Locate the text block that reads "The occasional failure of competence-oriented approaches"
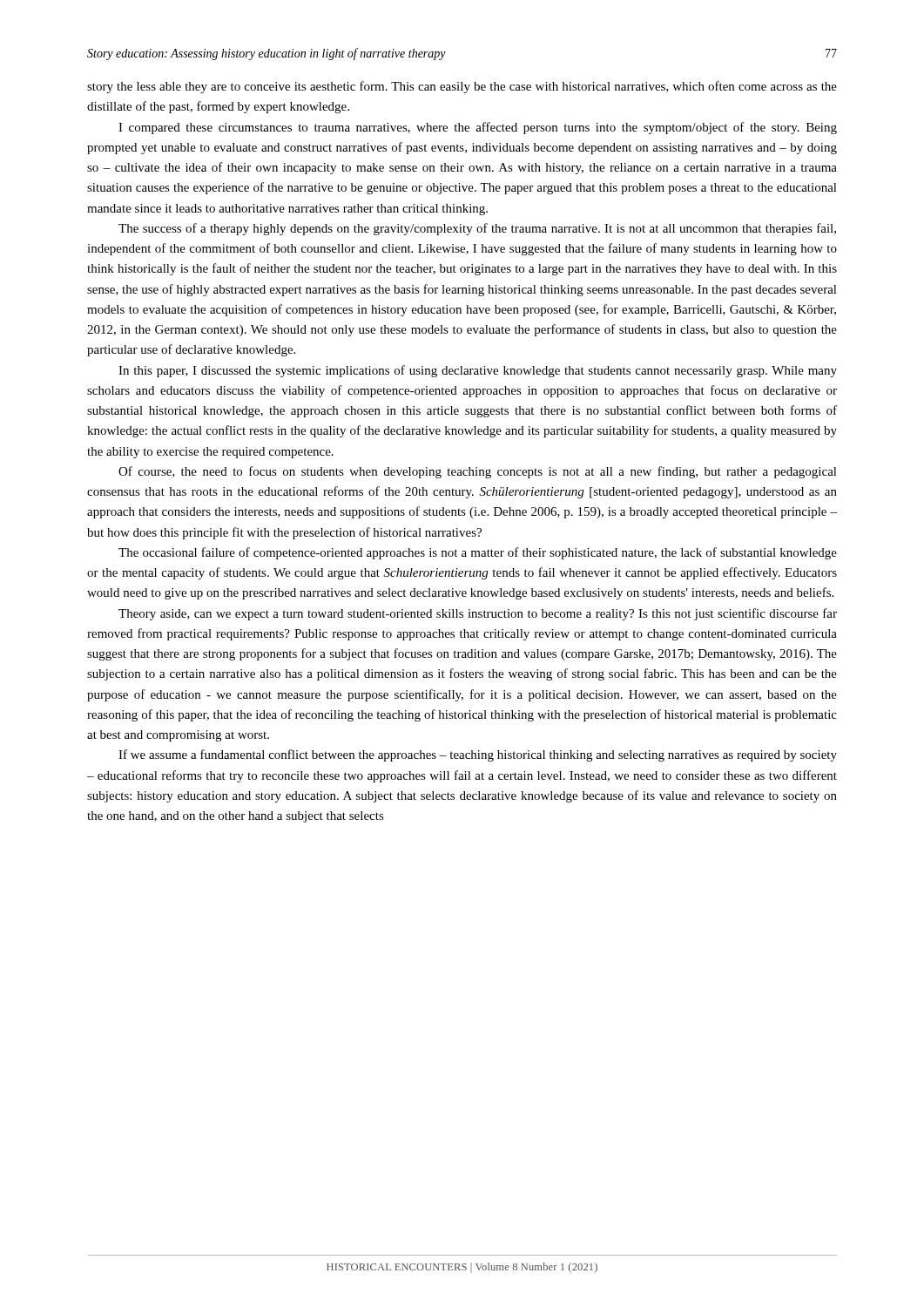Viewport: 924px width, 1307px height. coord(462,572)
